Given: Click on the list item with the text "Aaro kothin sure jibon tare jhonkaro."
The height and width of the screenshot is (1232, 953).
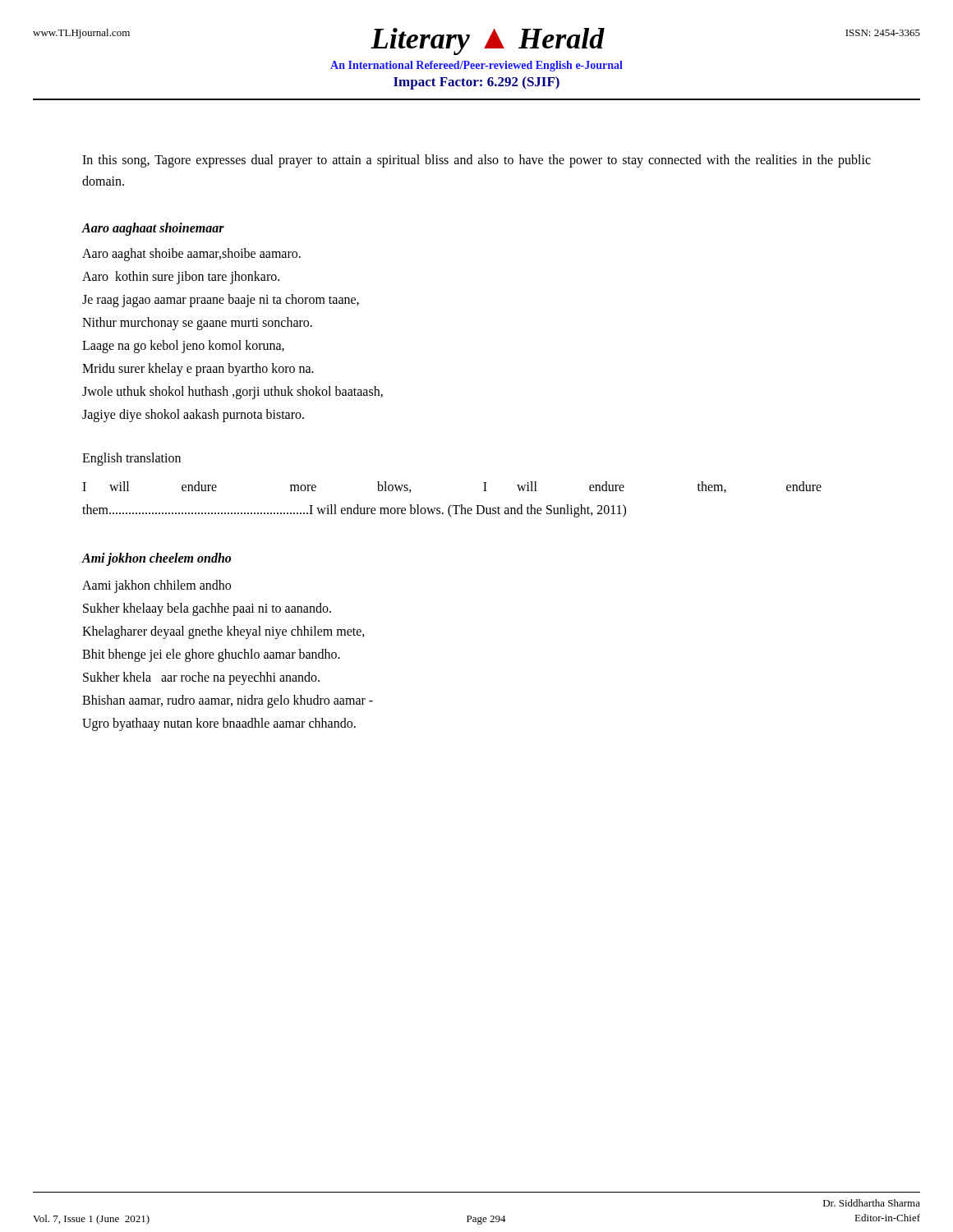Looking at the screenshot, I should pyautogui.click(x=181, y=277).
